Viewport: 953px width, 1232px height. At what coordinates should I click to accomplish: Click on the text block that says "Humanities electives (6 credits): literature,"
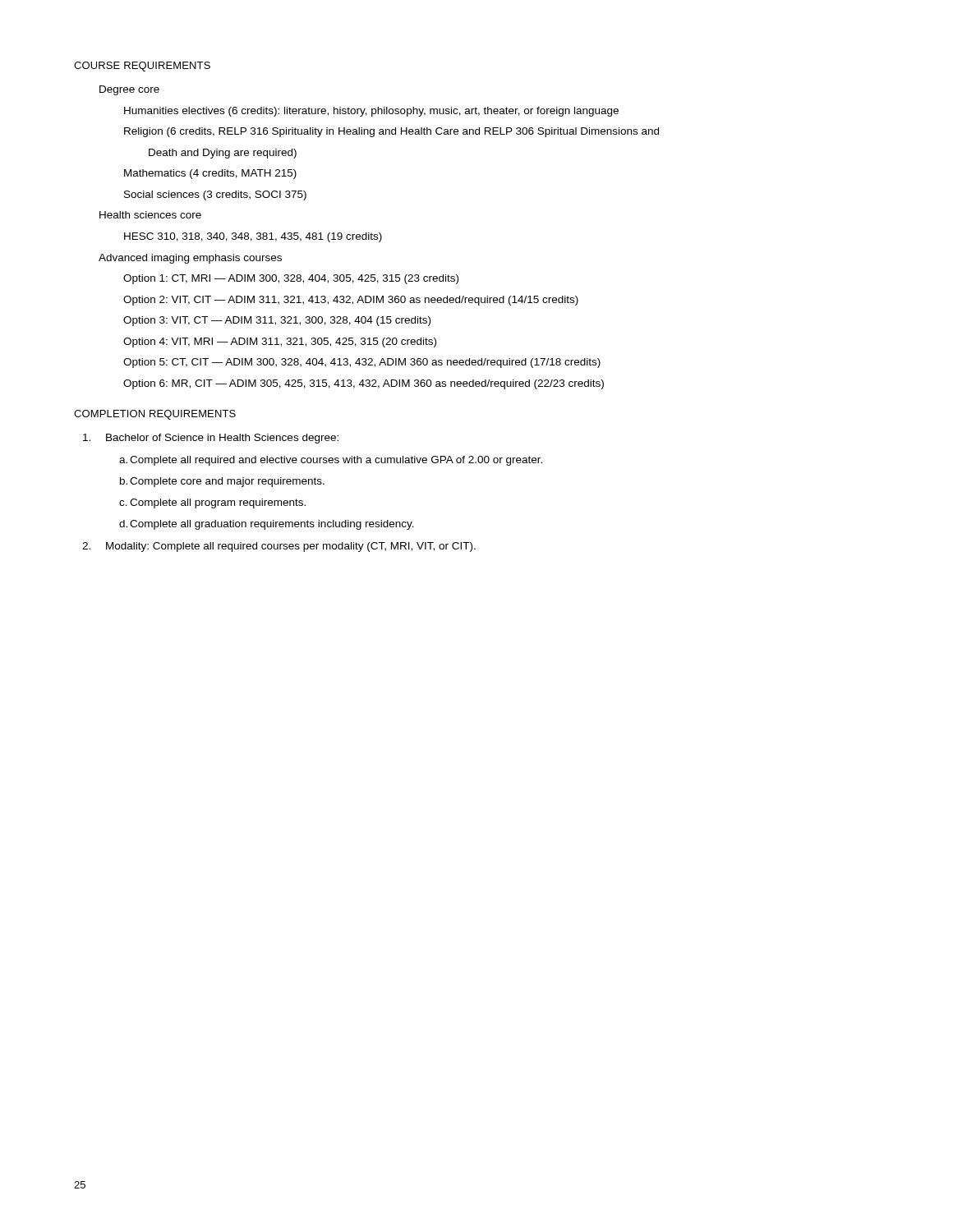click(x=371, y=110)
